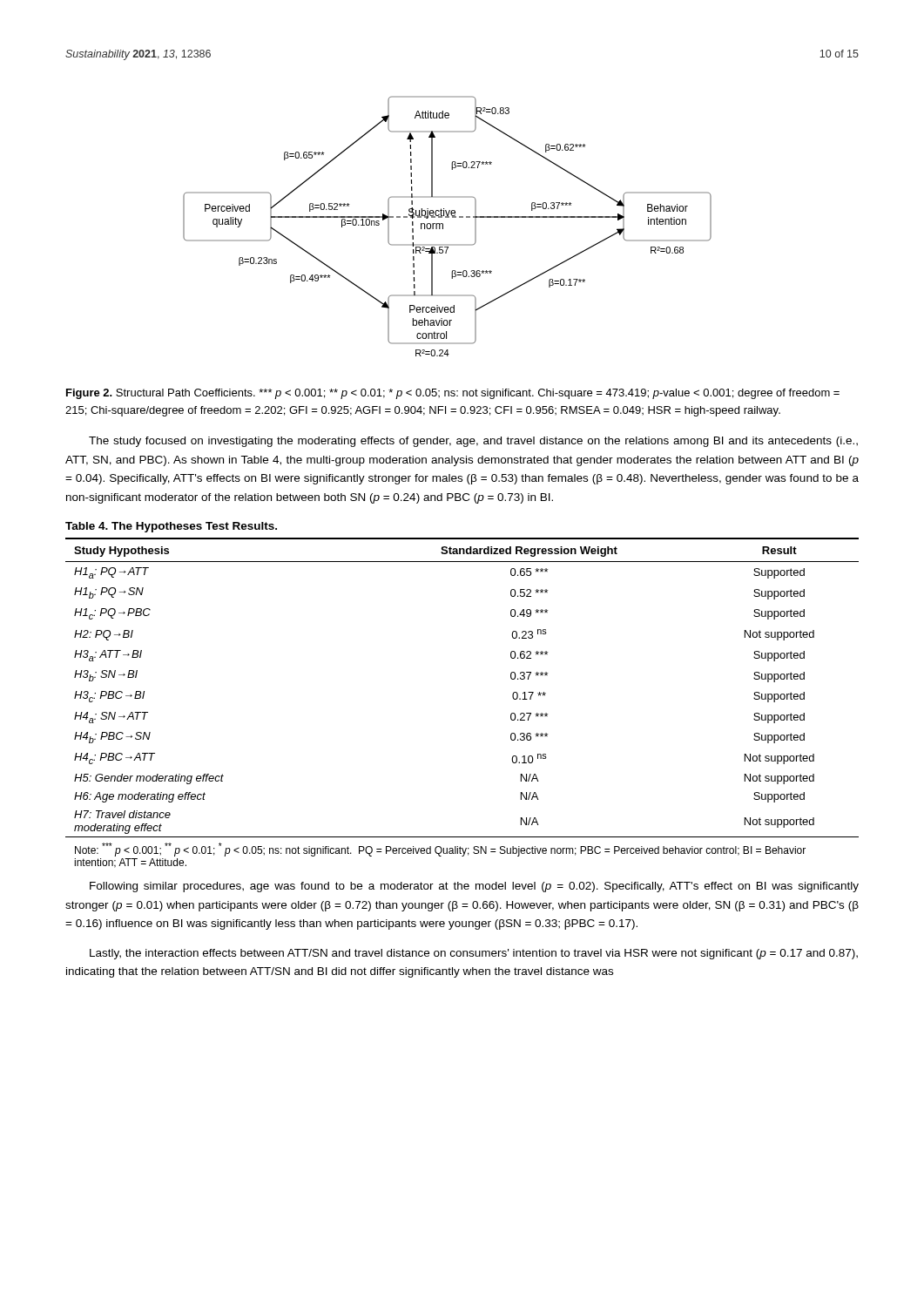The width and height of the screenshot is (924, 1307).
Task: Find the block on this page that starts "The study focused"
Action: [462, 469]
